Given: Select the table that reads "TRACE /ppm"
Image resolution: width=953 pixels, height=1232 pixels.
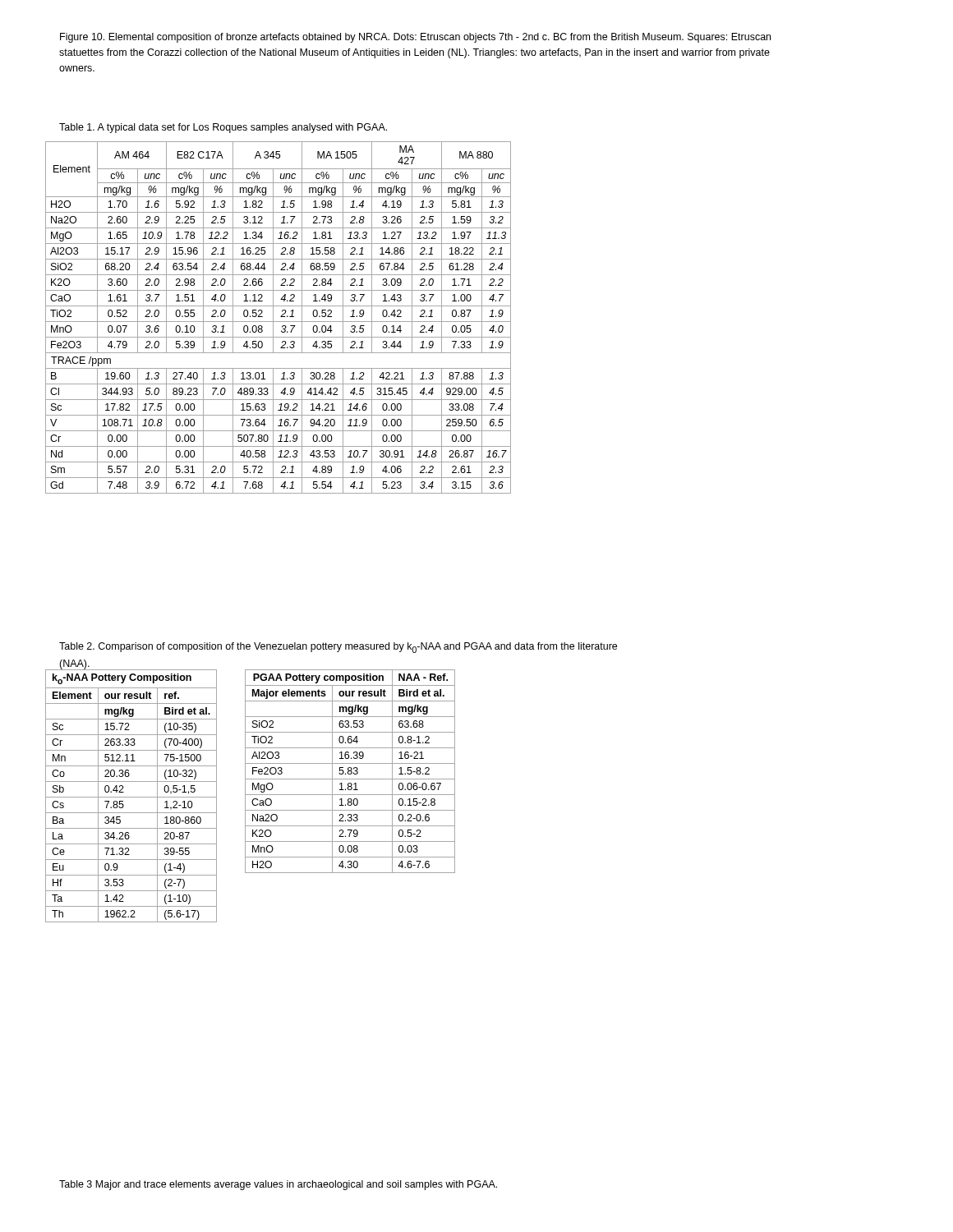Looking at the screenshot, I should pyautogui.click(x=278, y=317).
